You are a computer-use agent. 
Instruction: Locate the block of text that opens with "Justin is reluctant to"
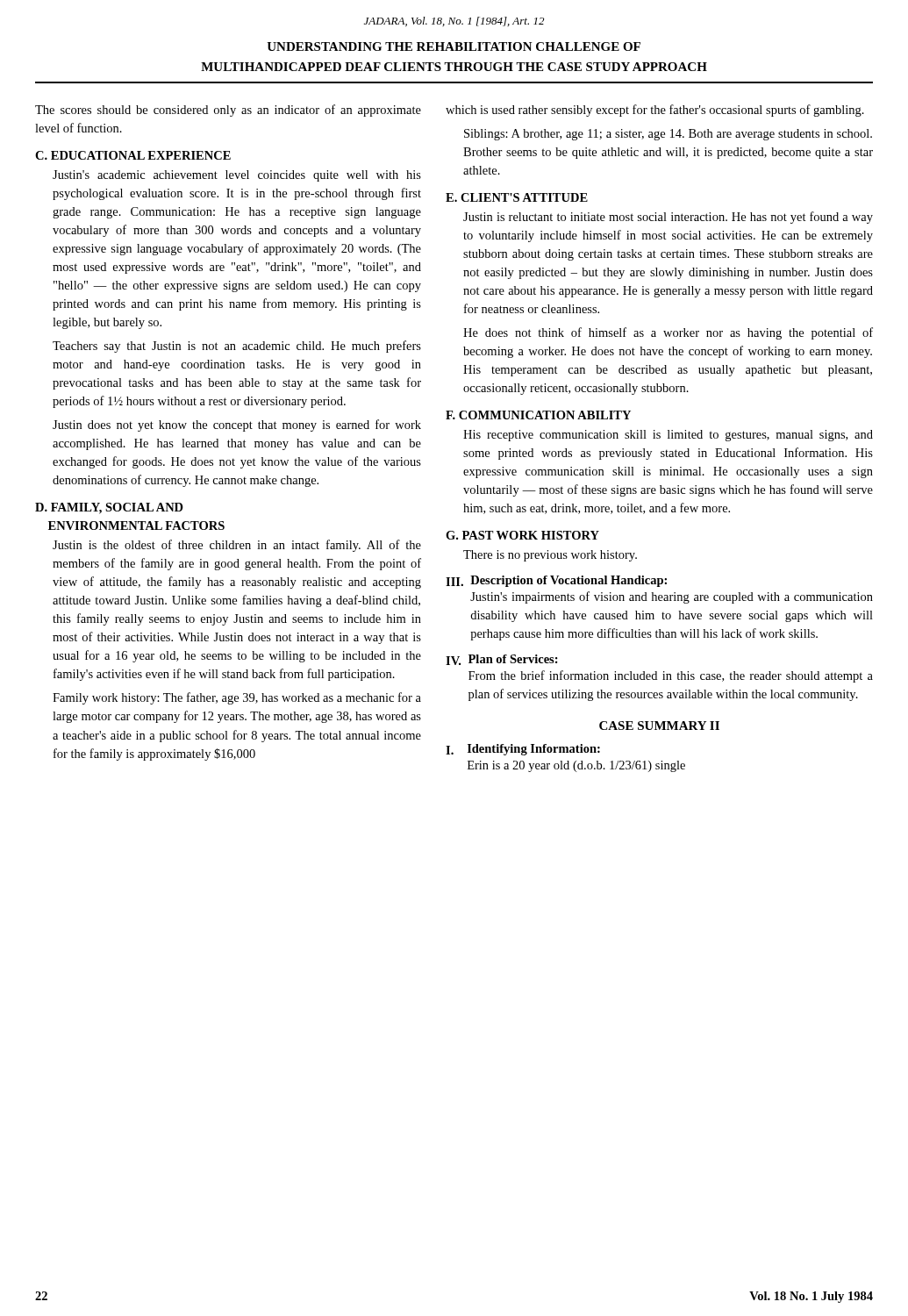(668, 263)
